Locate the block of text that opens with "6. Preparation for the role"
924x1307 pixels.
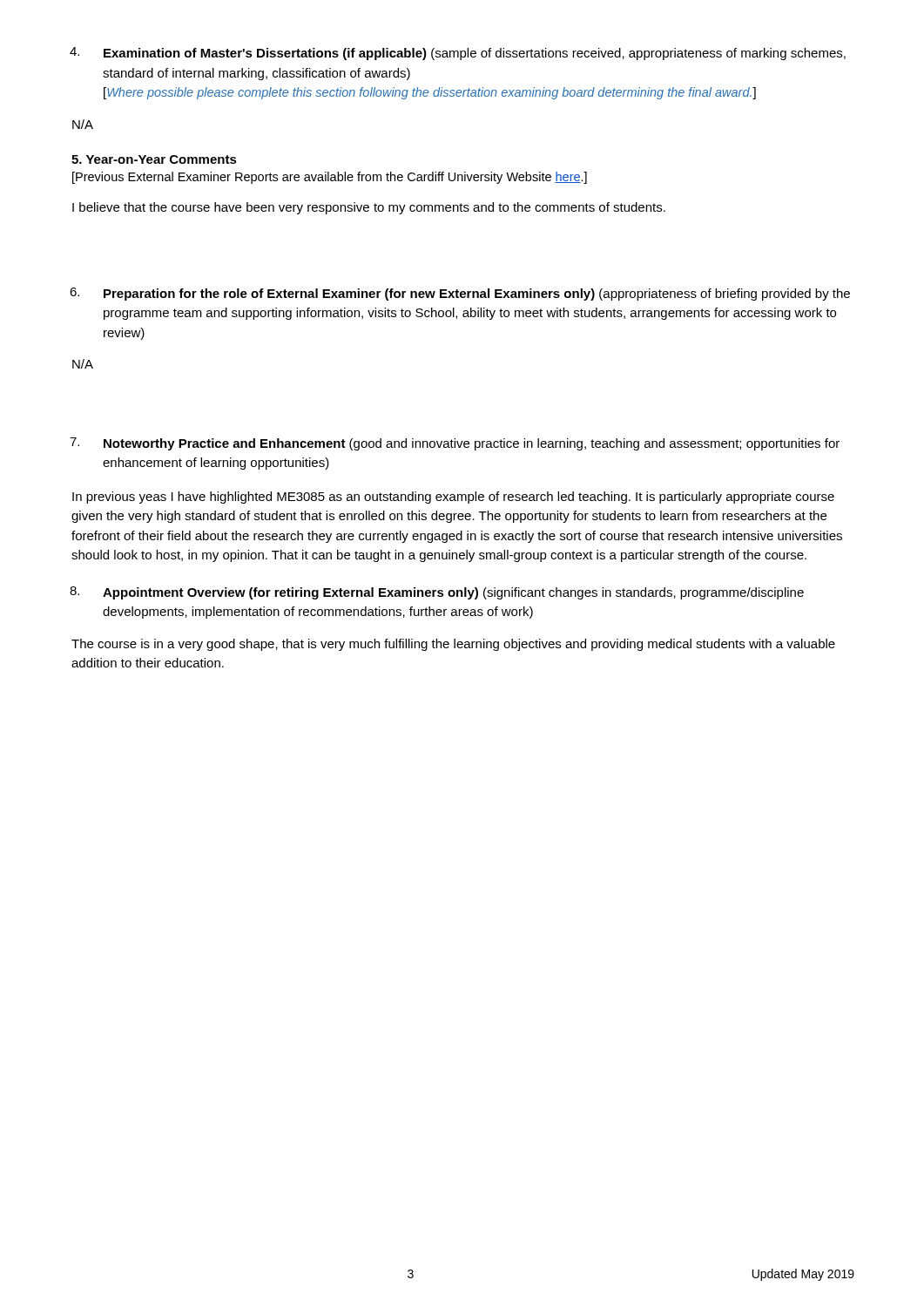[462, 313]
